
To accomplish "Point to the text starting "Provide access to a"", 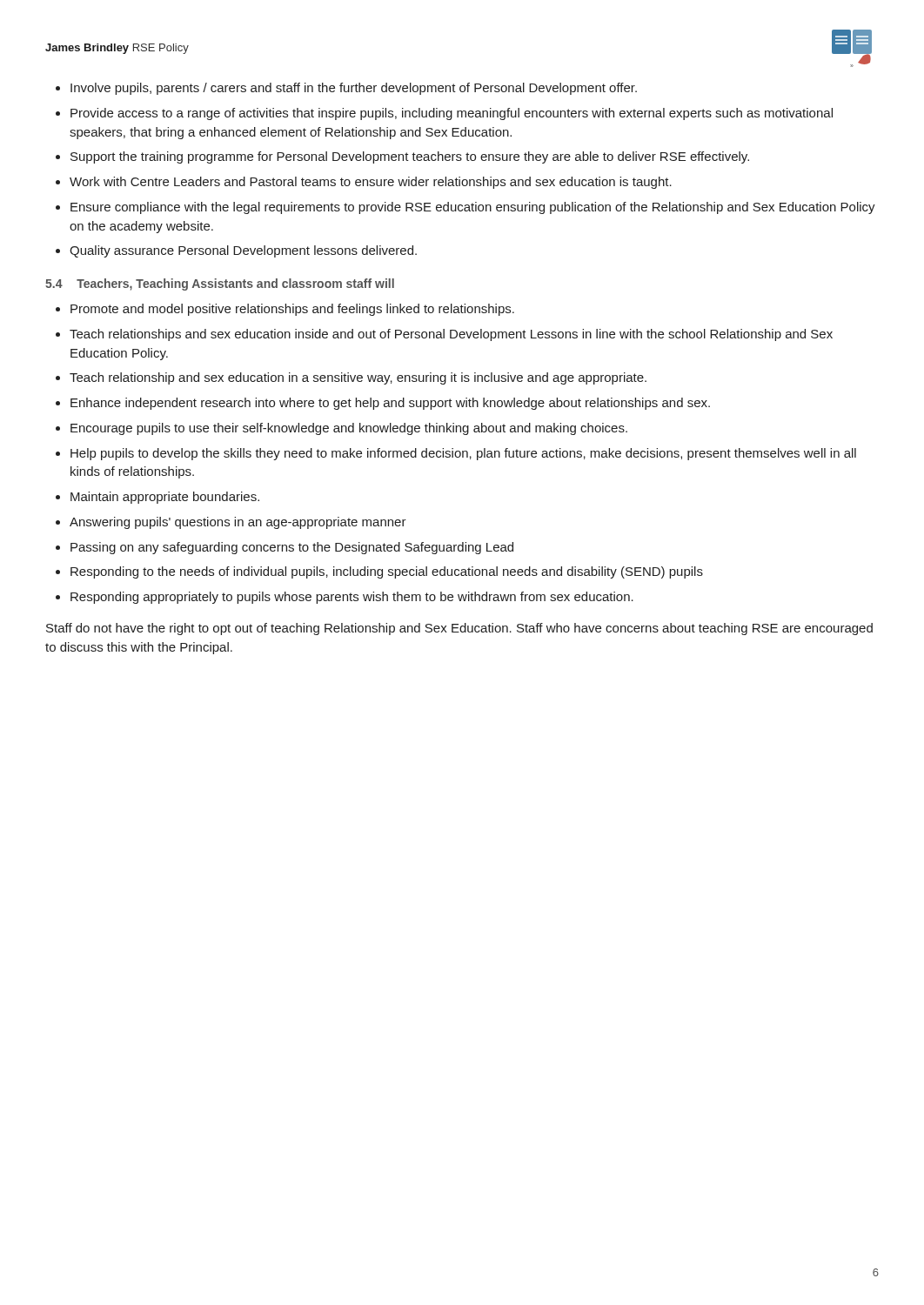I will pos(452,122).
